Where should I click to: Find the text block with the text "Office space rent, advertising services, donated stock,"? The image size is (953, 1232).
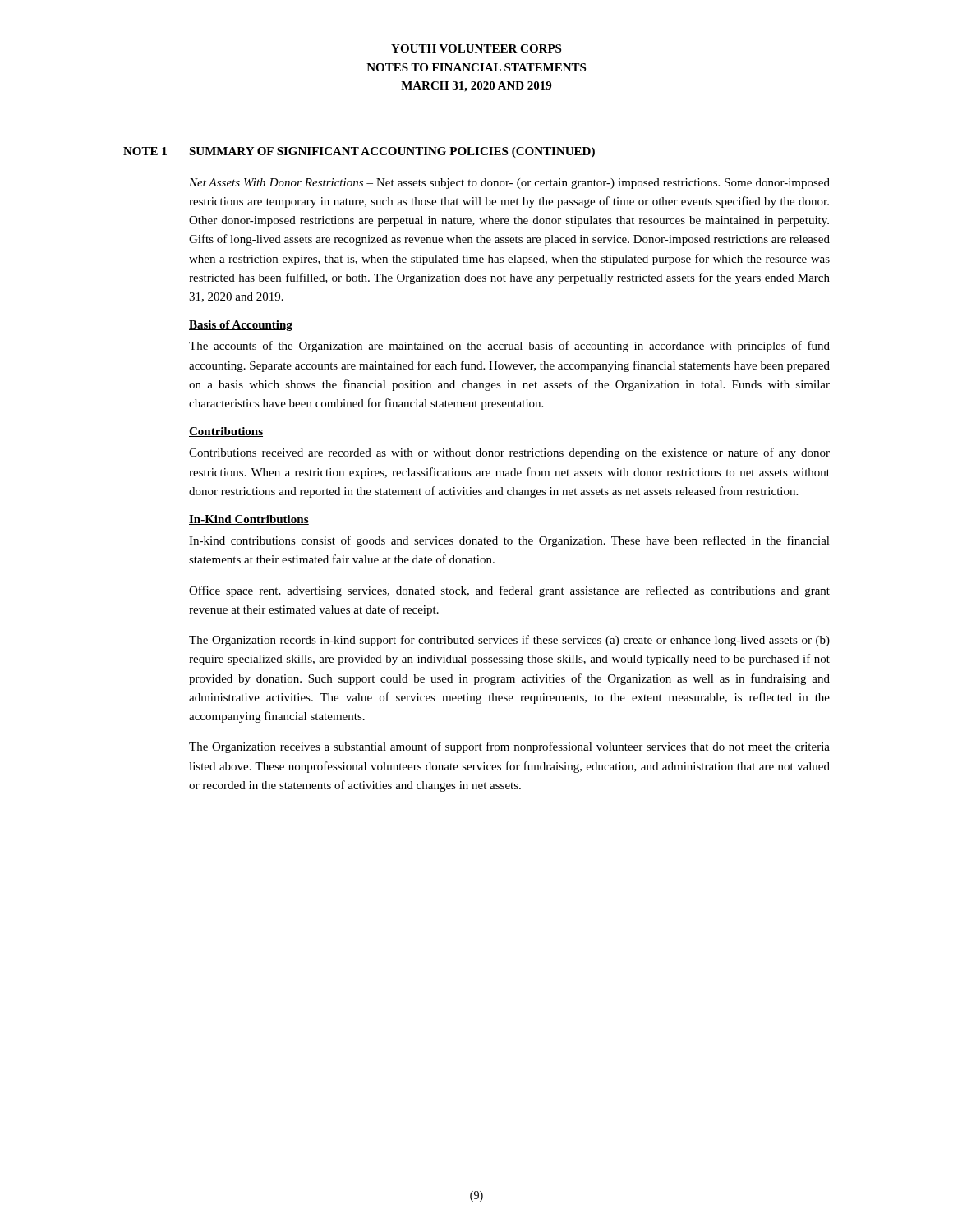tap(509, 600)
